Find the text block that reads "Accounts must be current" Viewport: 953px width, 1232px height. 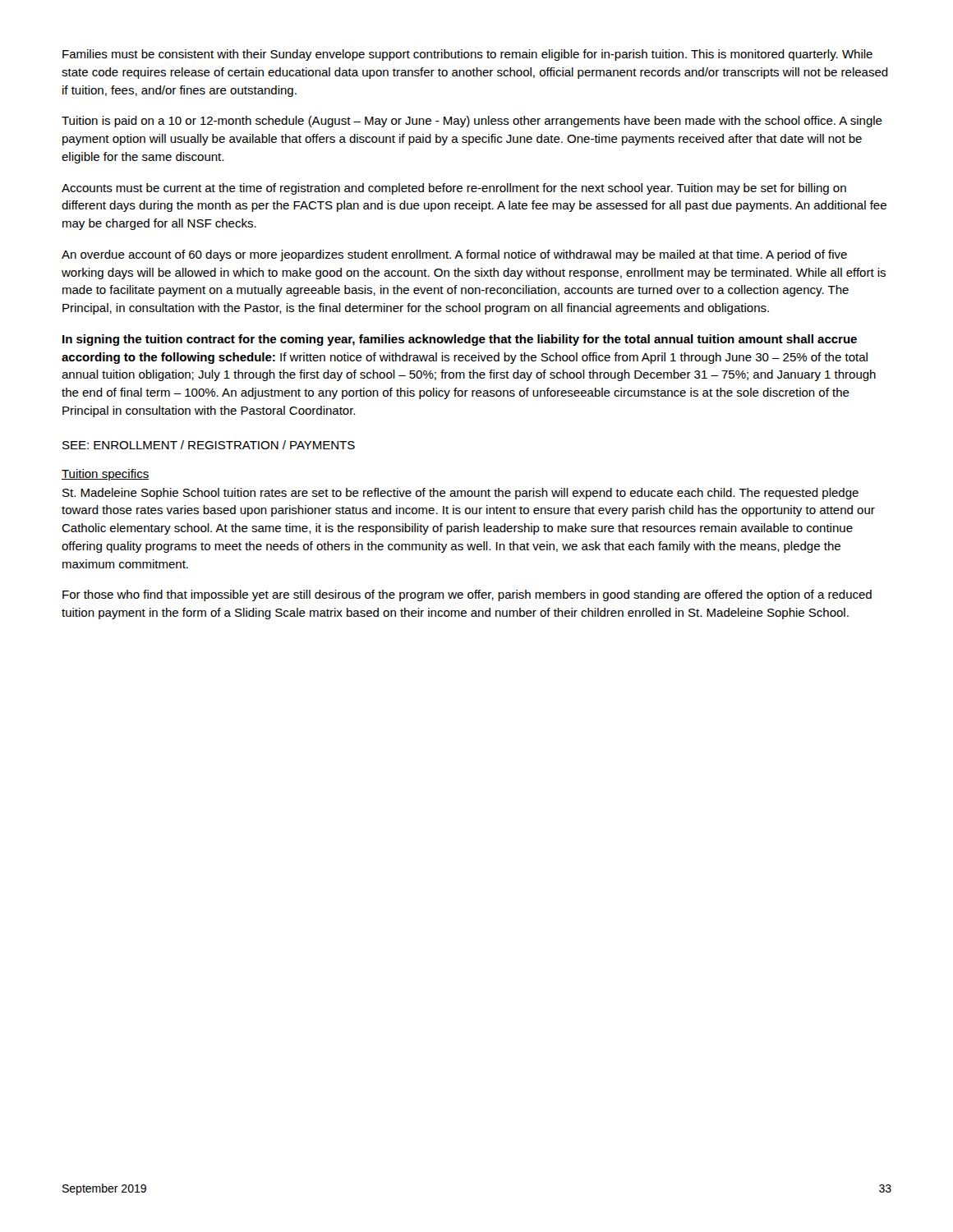coord(474,205)
